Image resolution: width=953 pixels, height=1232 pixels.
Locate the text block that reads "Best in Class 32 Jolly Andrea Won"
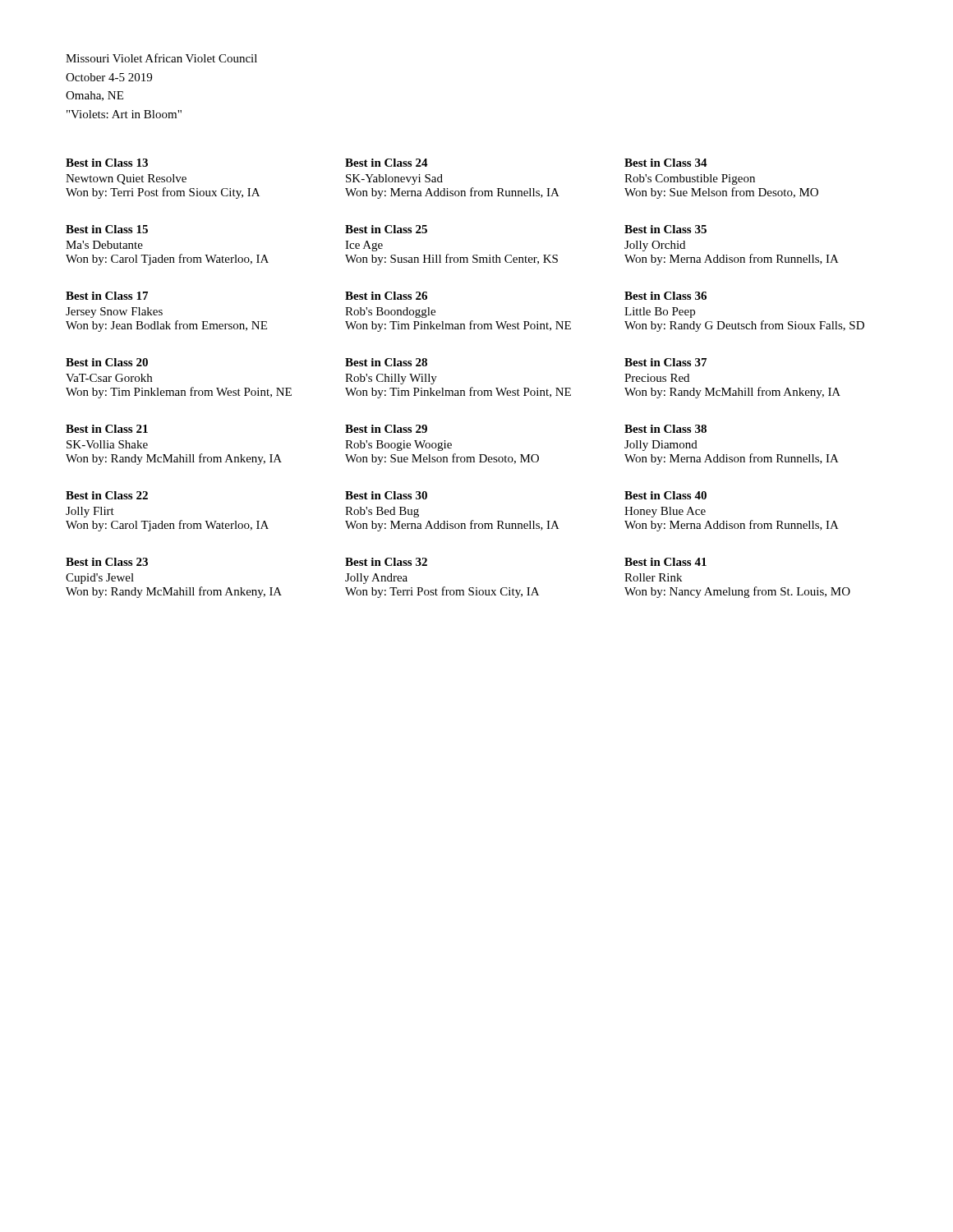476,577
